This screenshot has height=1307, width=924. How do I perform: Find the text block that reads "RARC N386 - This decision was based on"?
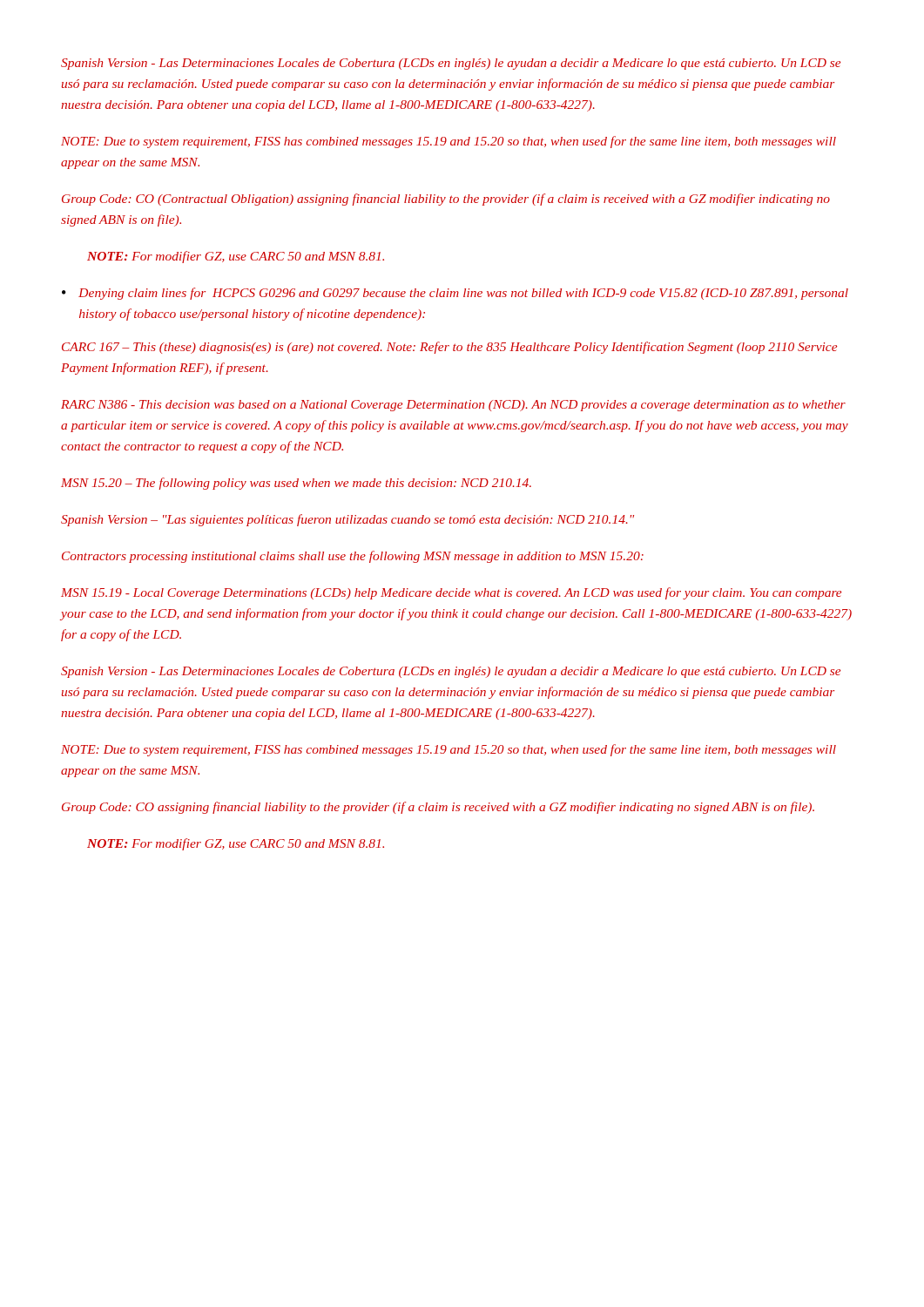click(x=454, y=425)
